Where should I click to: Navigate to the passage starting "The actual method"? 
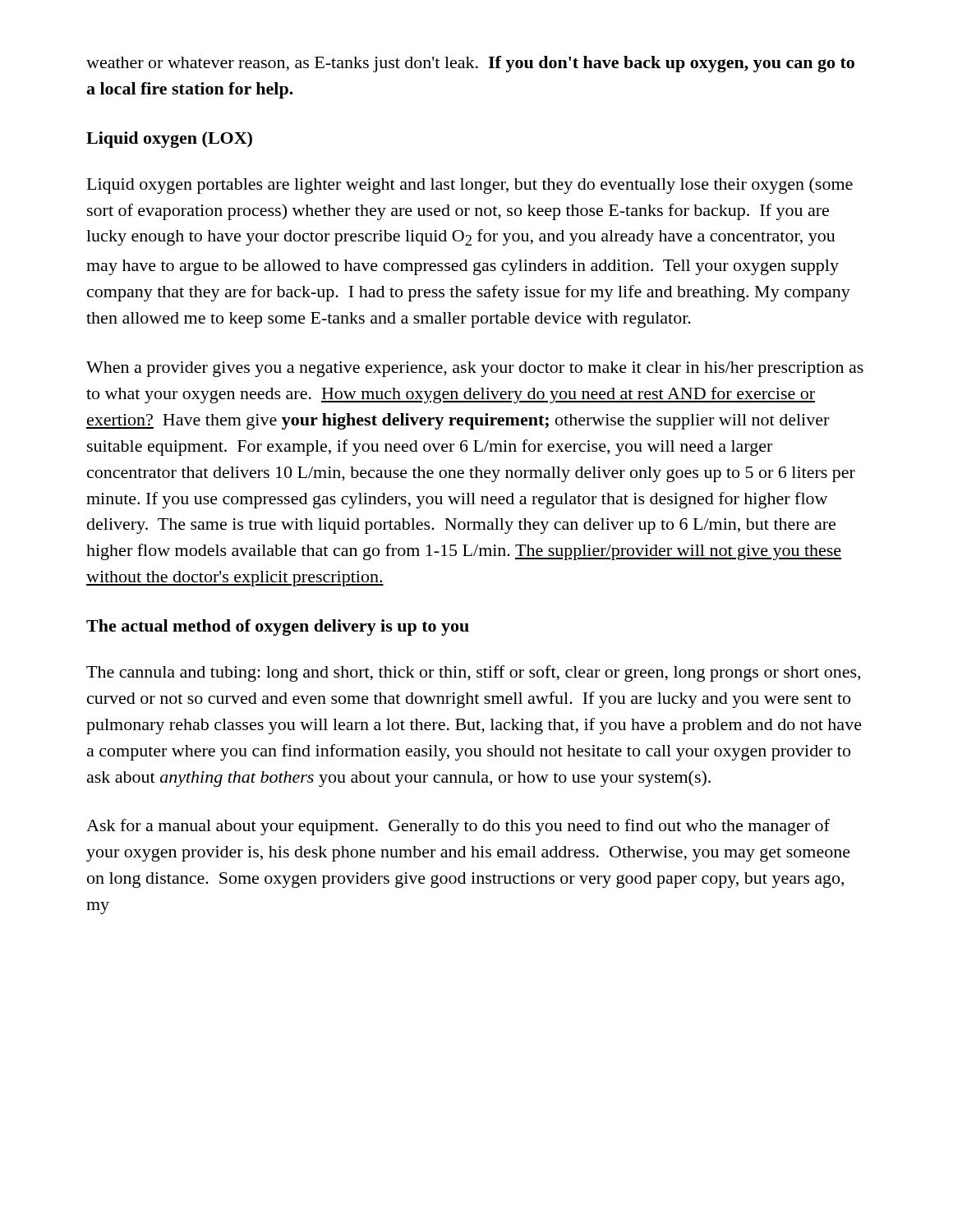click(278, 626)
